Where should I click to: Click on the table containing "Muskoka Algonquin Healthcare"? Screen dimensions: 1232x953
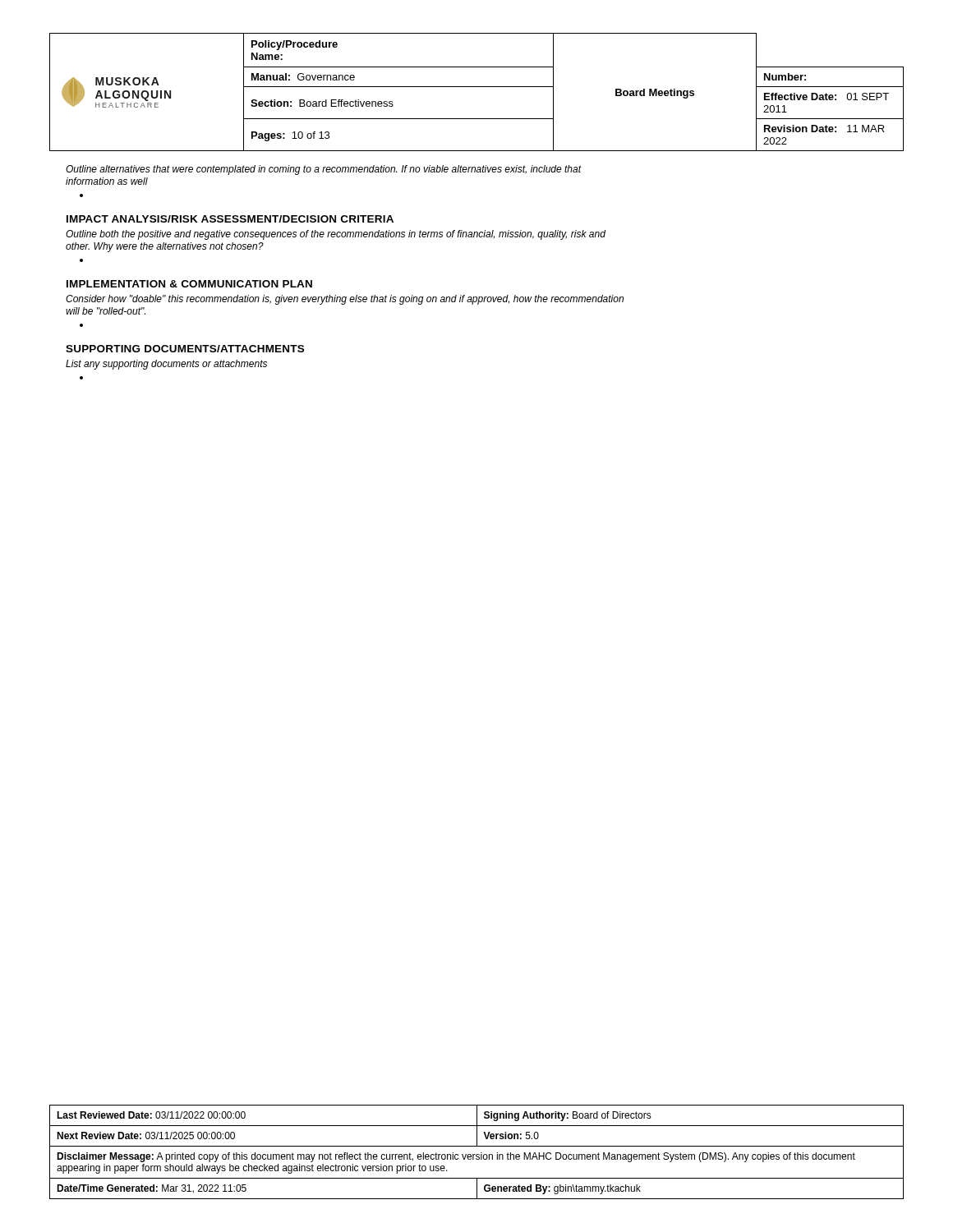point(476,92)
